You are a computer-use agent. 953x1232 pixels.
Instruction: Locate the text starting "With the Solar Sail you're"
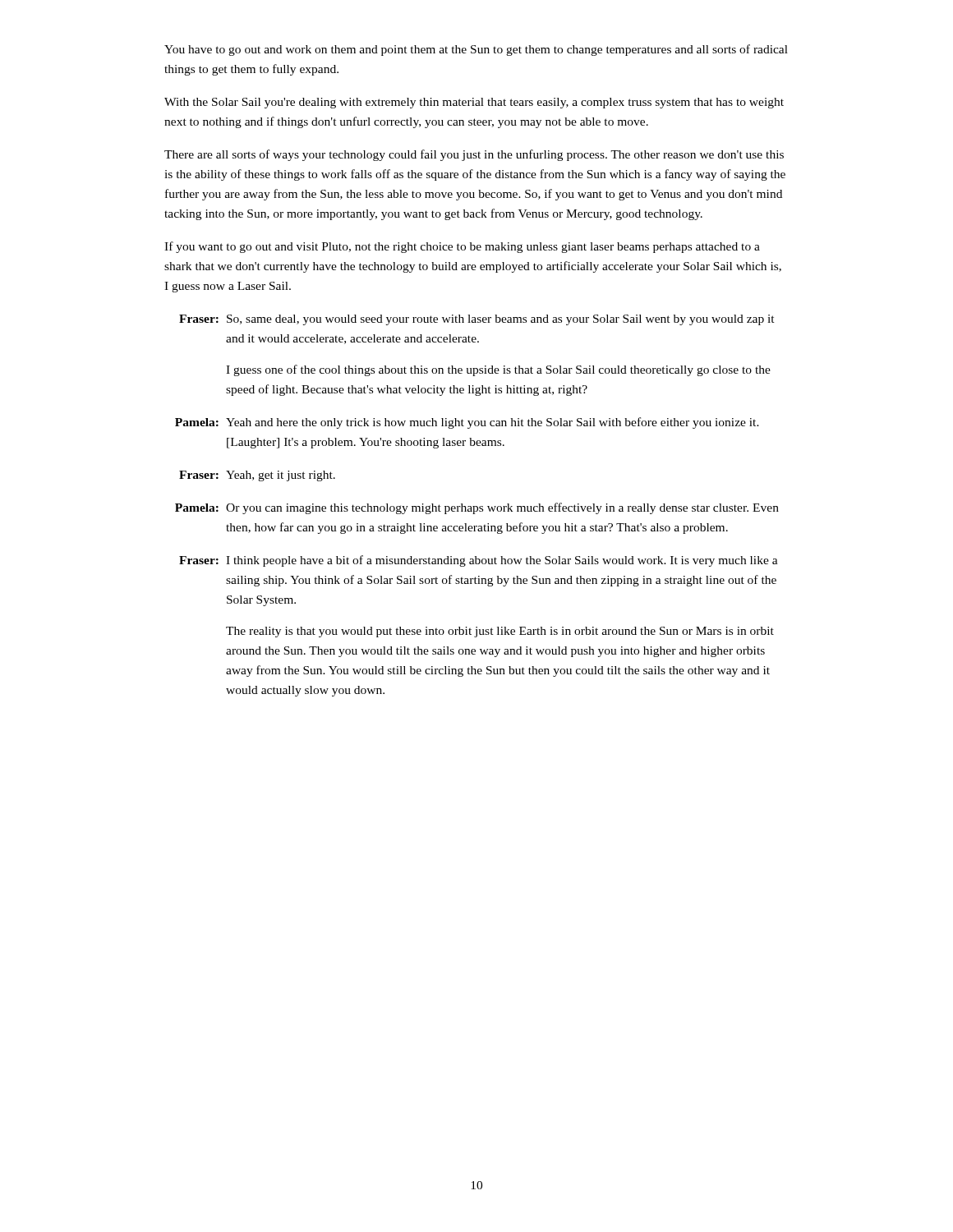coord(474,111)
